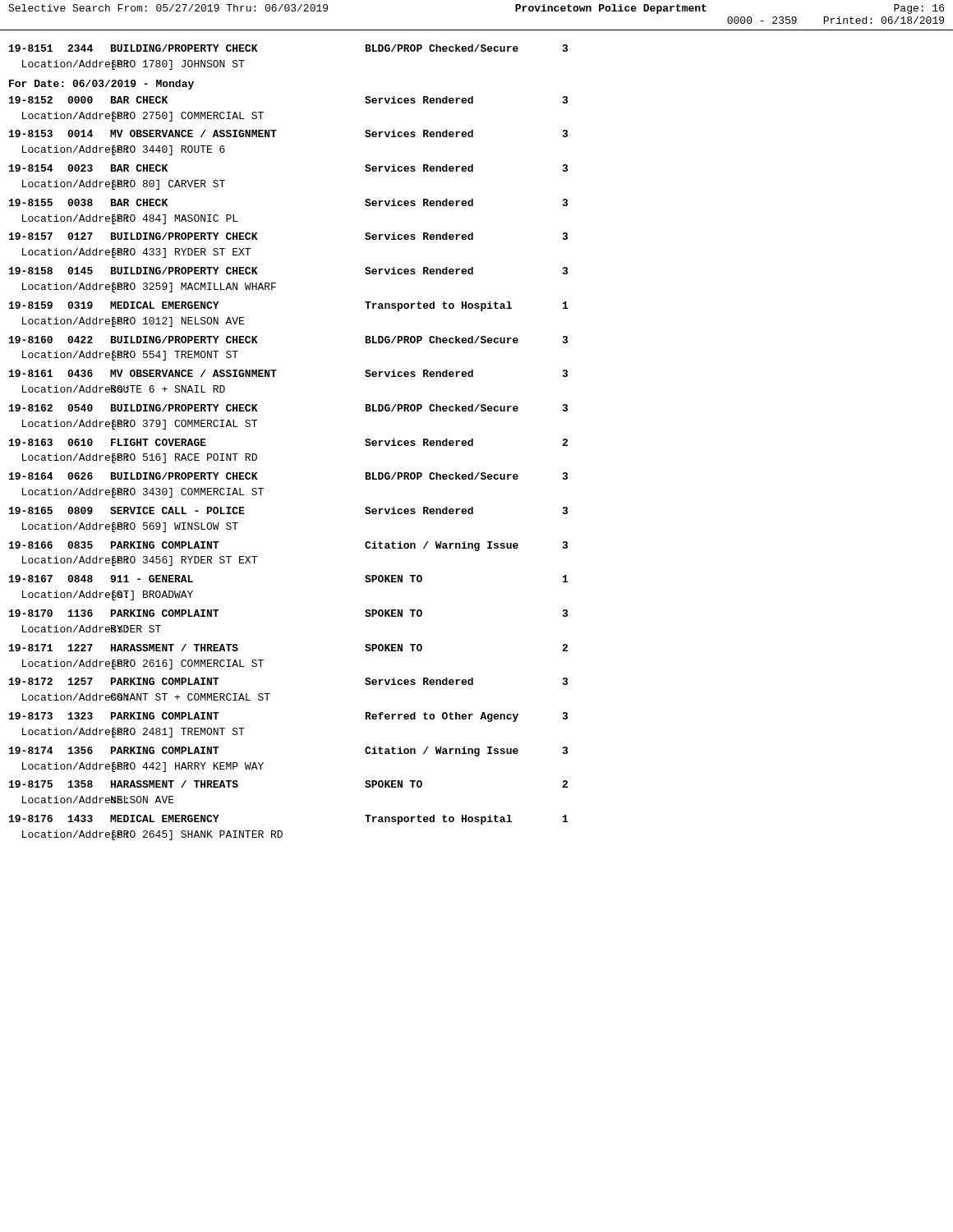Point to the block beginning "19-8170 1136 PARKING COMPLAINT SPOKEN TO"
This screenshot has width=953, height=1232.
tap(31, 613)
